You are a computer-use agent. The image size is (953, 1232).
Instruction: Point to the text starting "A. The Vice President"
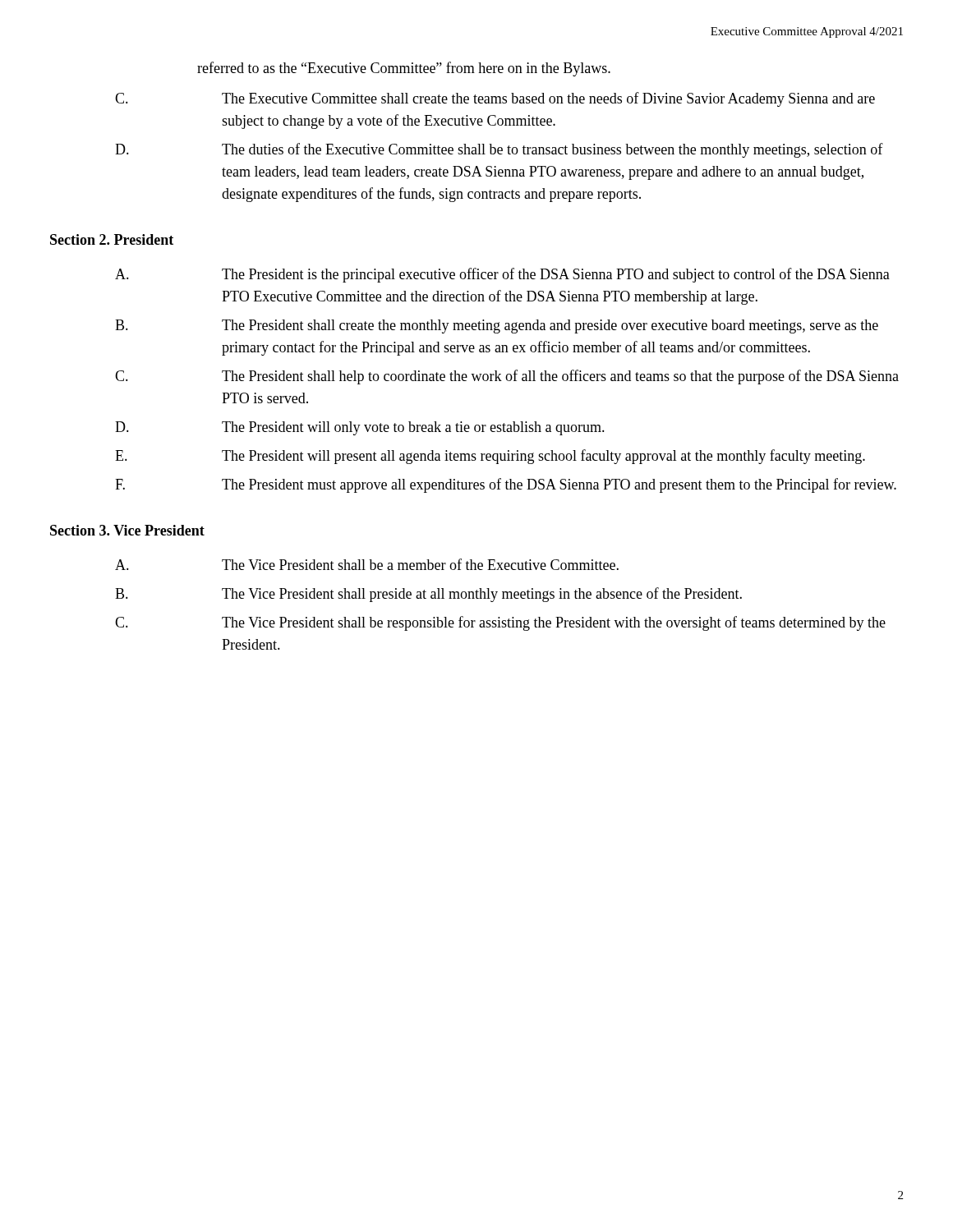(509, 565)
